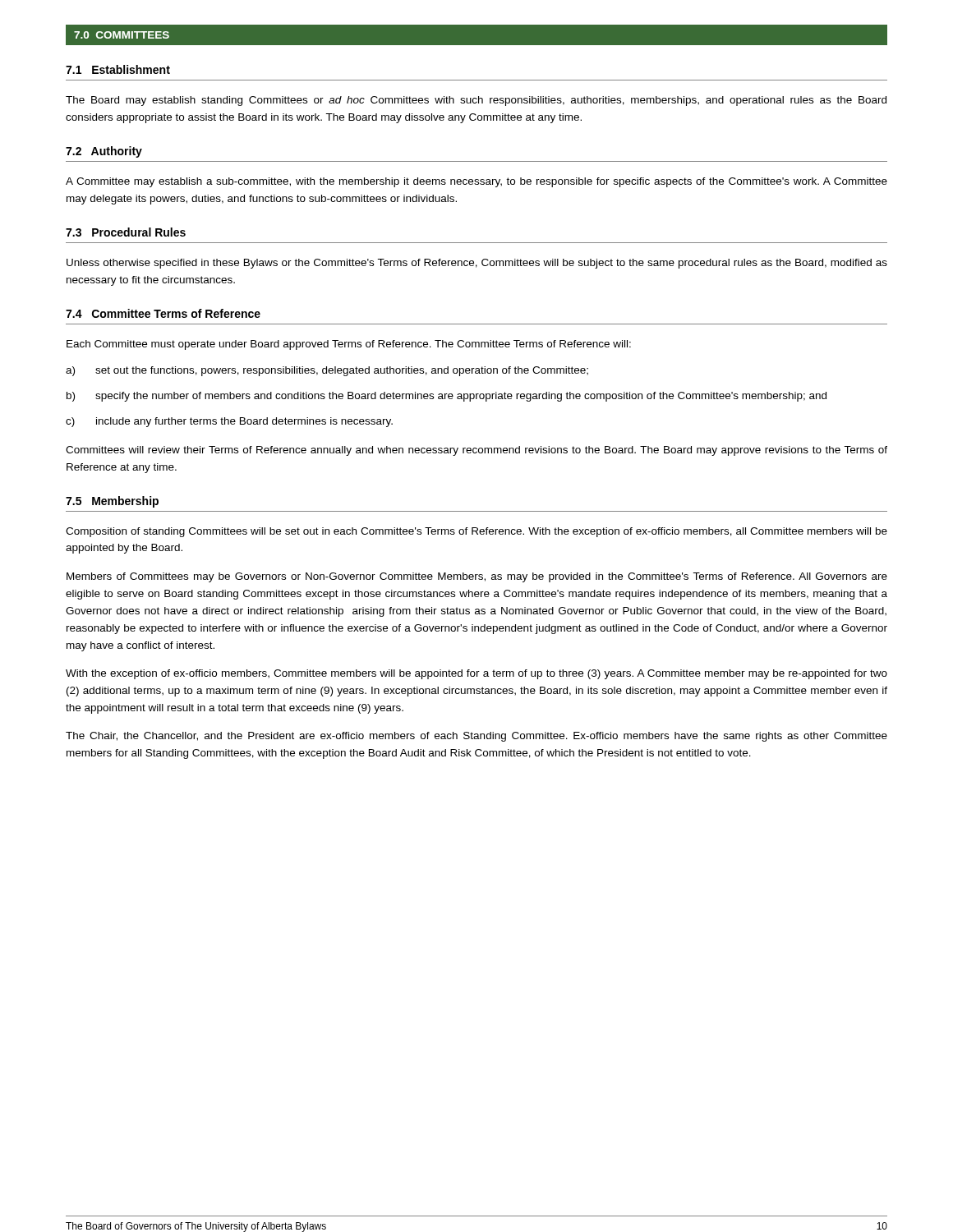Locate the section header that reads "7.2 Authority"
This screenshot has width=953, height=1232.
476,153
